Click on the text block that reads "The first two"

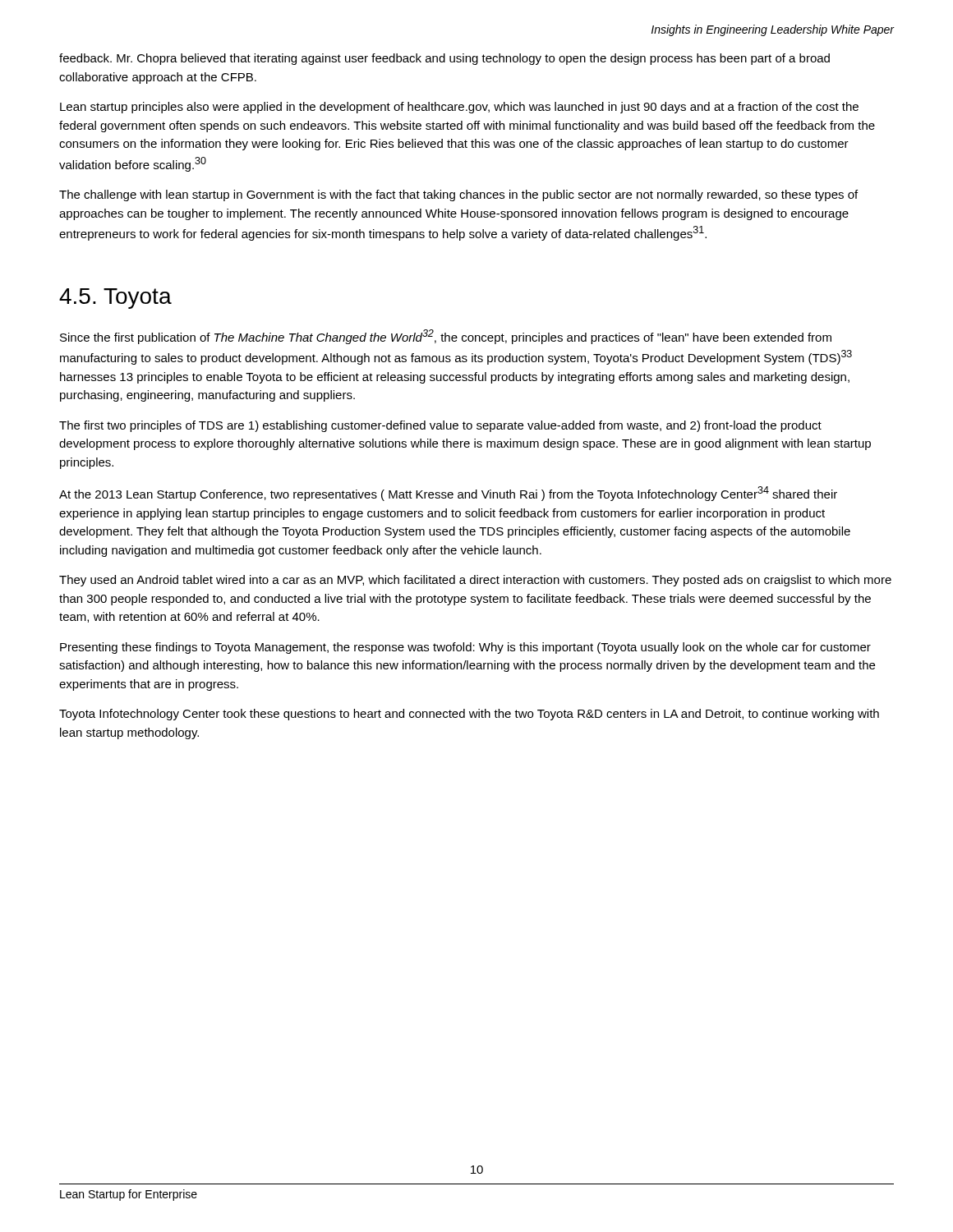[465, 443]
